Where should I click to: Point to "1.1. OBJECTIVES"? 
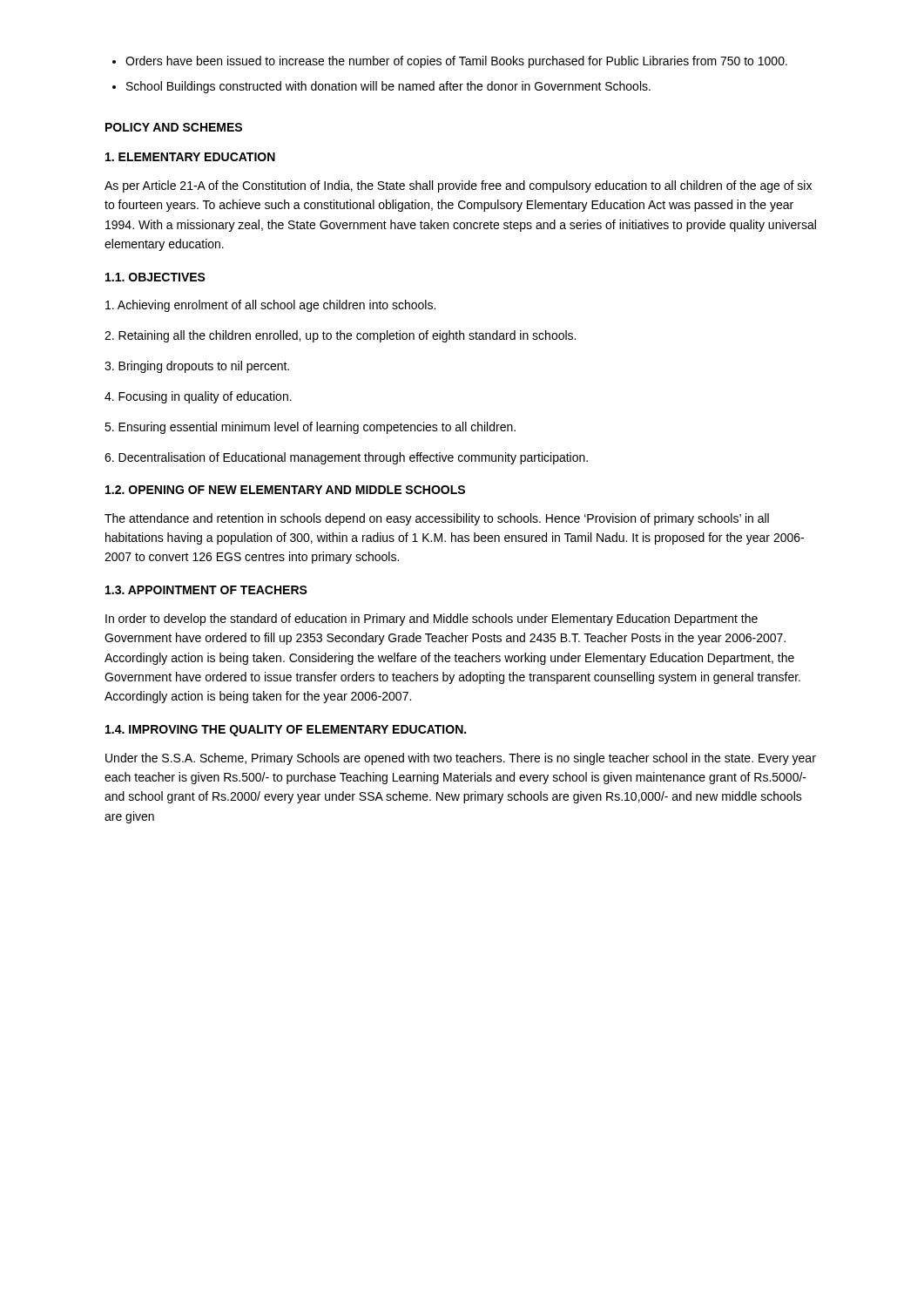click(x=155, y=277)
